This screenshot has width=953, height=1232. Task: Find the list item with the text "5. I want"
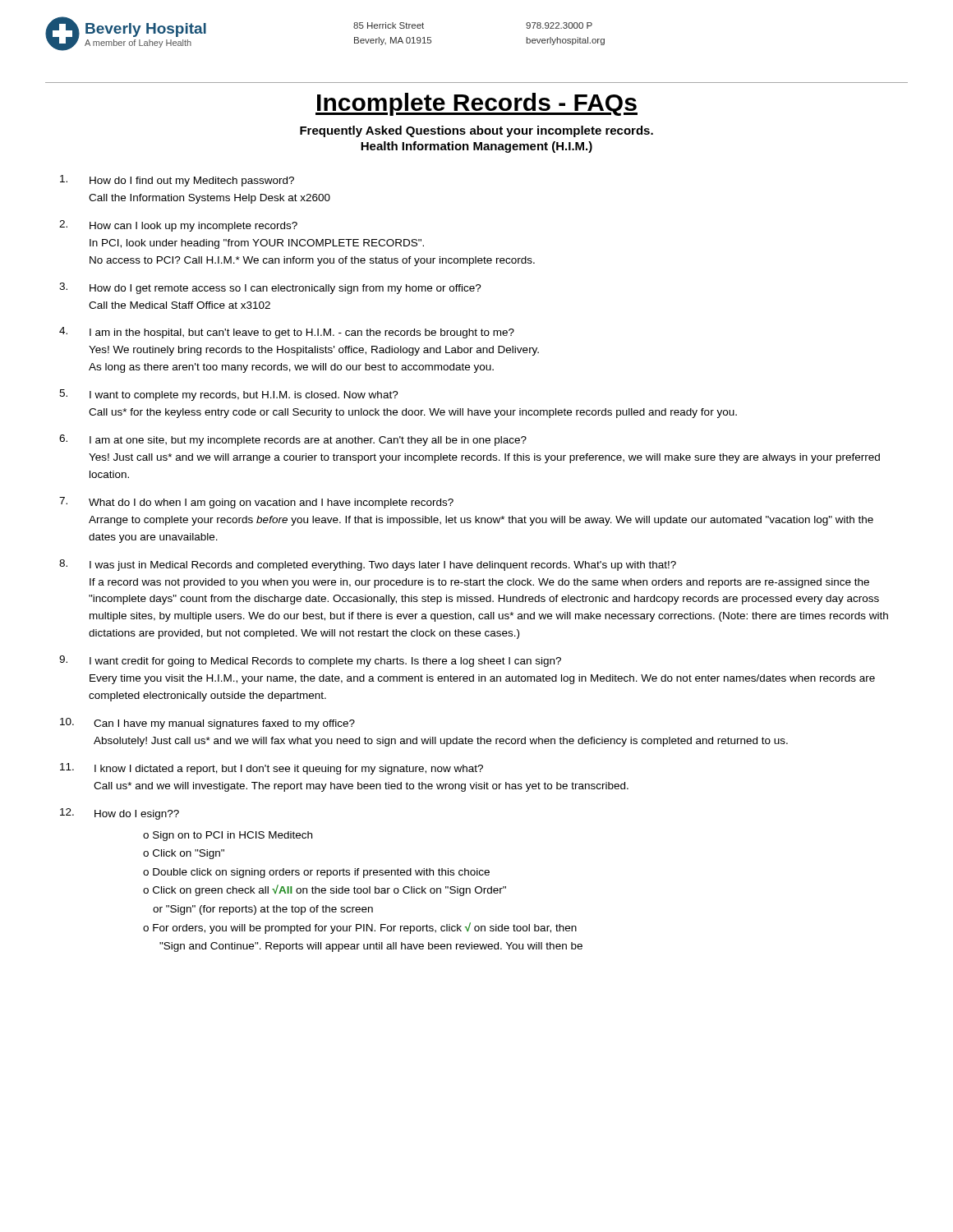click(478, 404)
